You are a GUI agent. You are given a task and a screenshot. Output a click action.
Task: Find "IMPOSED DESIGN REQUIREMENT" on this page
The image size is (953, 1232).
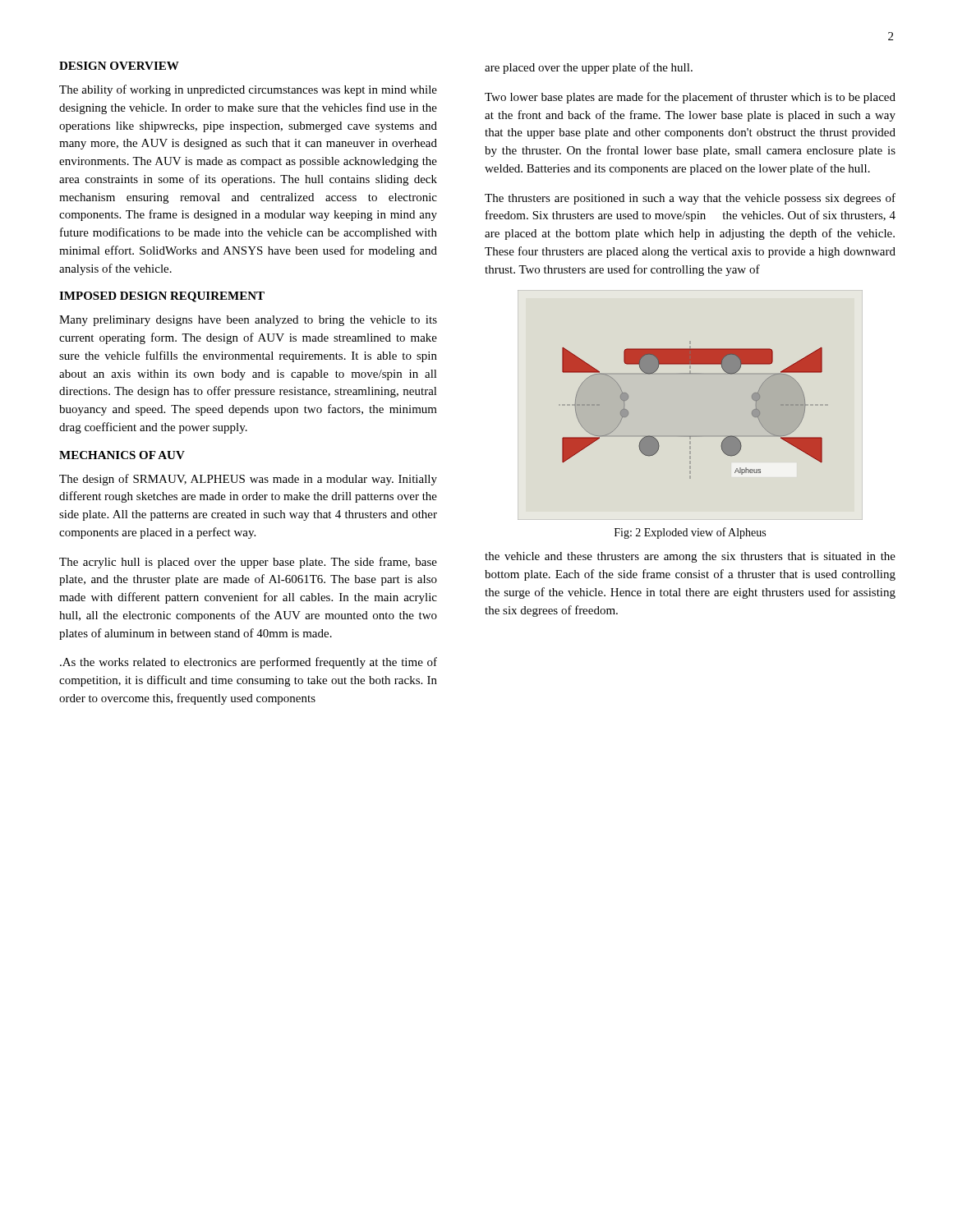pyautogui.click(x=162, y=296)
